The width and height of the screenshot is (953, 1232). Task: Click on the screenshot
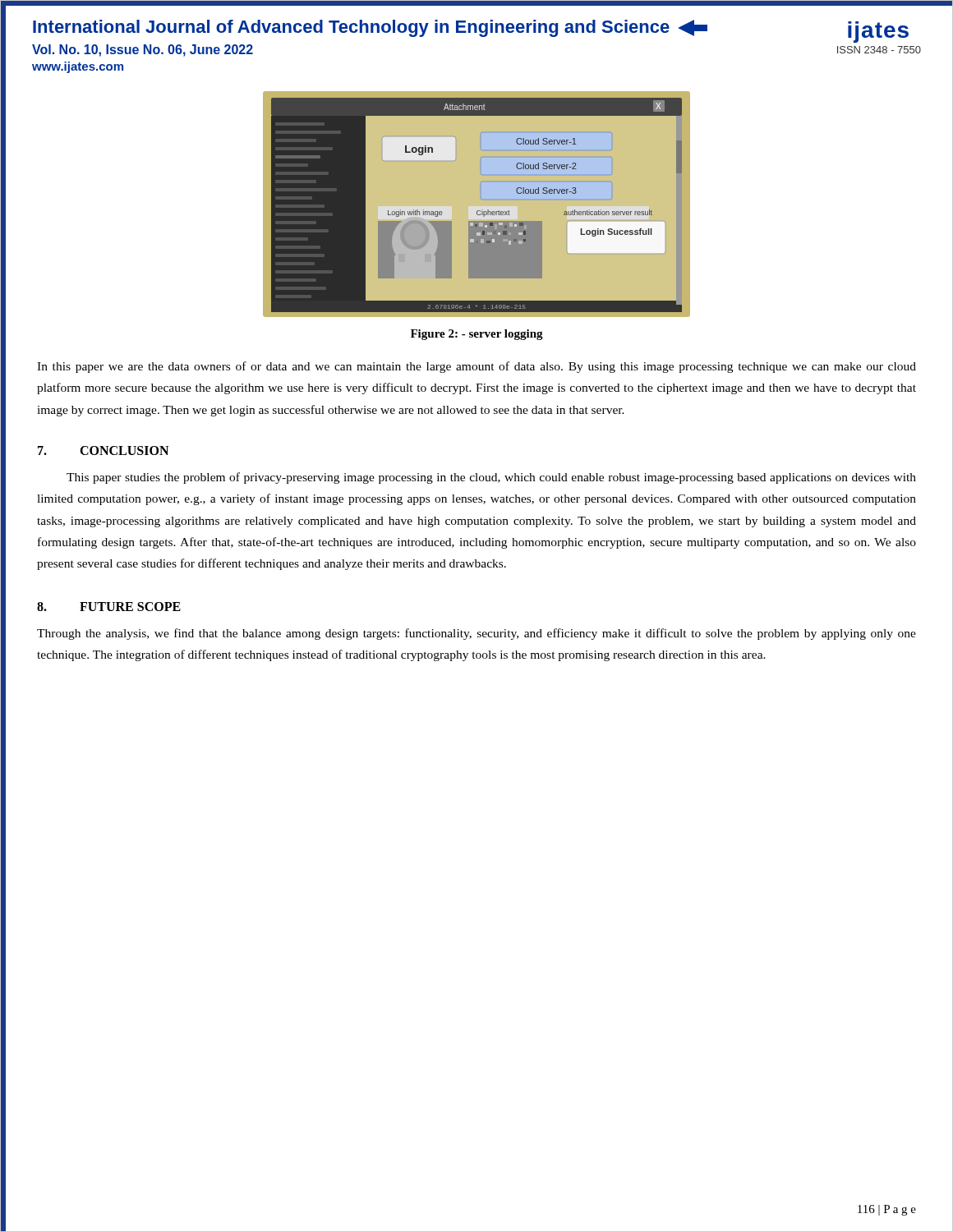point(476,206)
